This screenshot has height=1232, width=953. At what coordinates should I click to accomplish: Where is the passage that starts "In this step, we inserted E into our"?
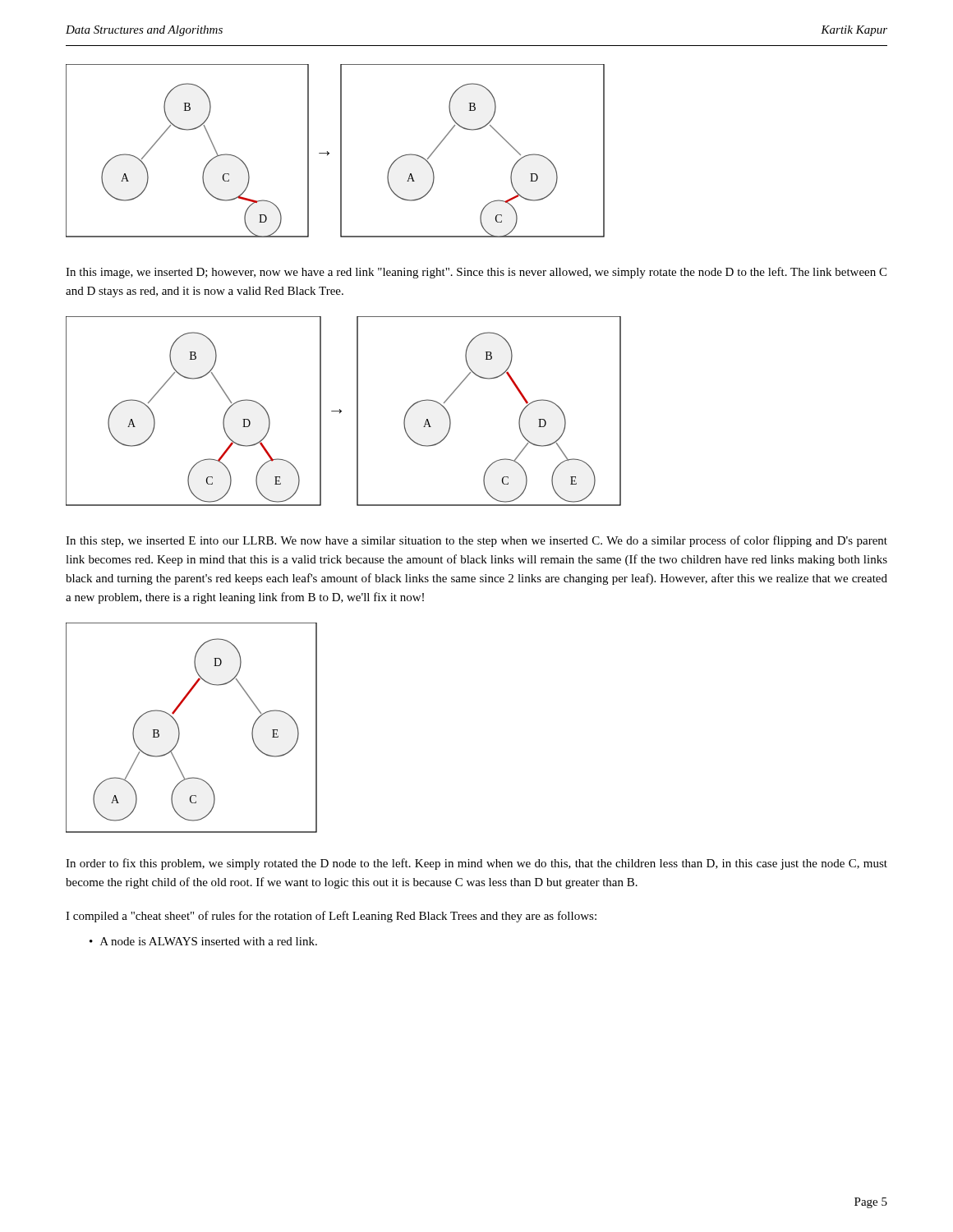click(x=476, y=569)
